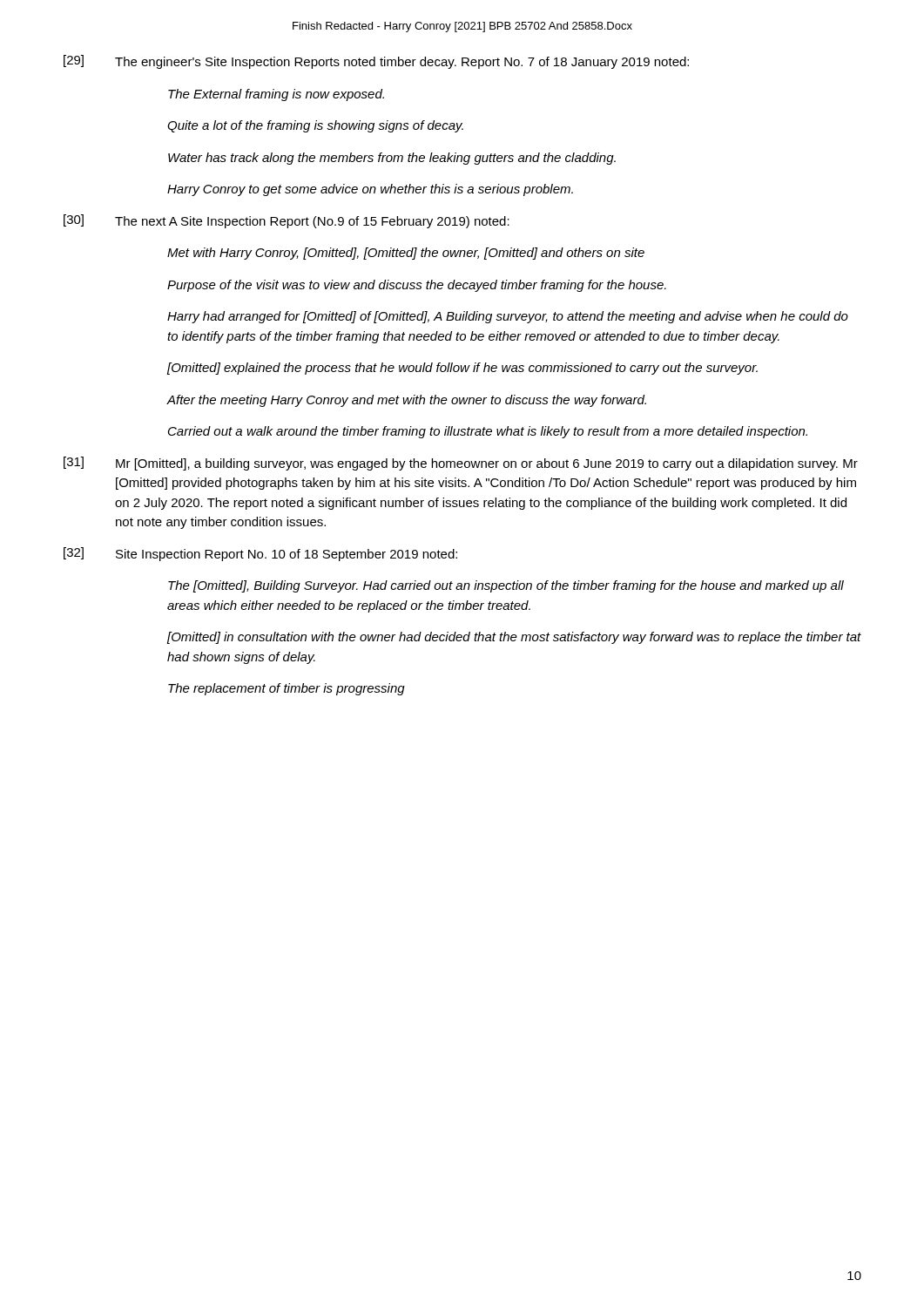Click on the element starting "Met with Harry Conroy, [Omitted], [Omitted]"
924x1307 pixels.
[406, 252]
